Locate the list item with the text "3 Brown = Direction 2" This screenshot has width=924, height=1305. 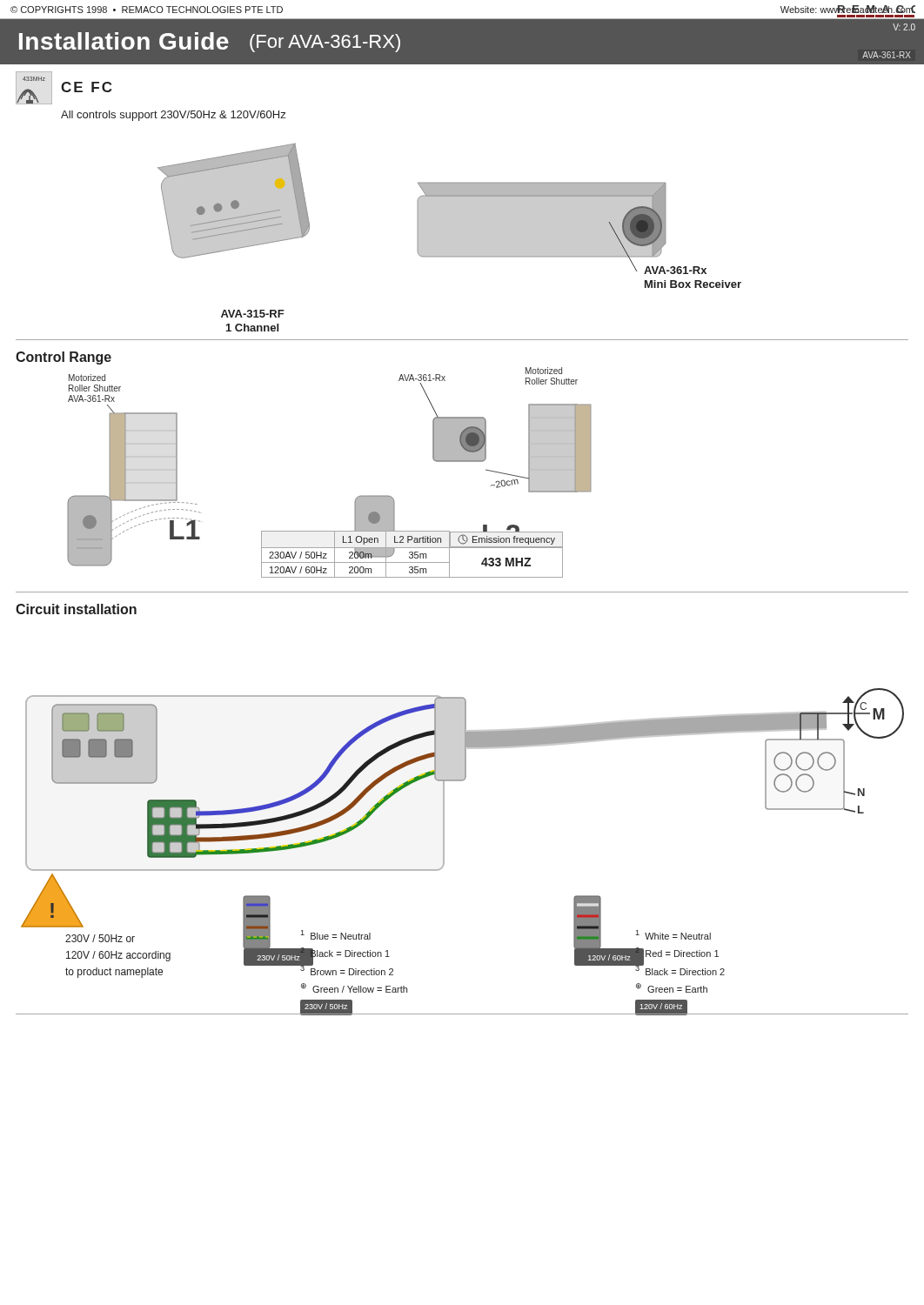click(x=347, y=970)
